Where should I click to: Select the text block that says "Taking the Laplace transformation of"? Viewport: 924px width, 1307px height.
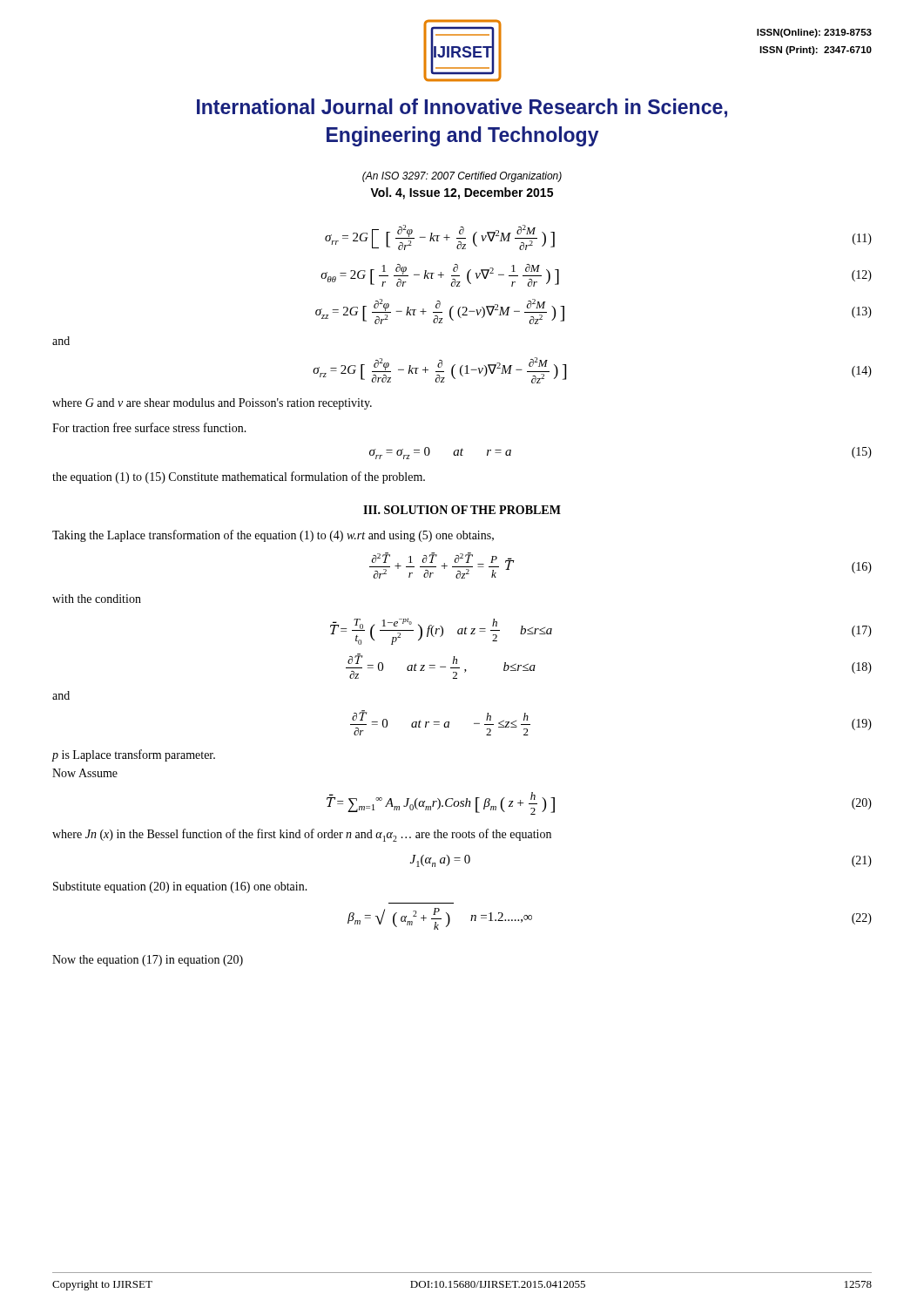click(x=273, y=535)
